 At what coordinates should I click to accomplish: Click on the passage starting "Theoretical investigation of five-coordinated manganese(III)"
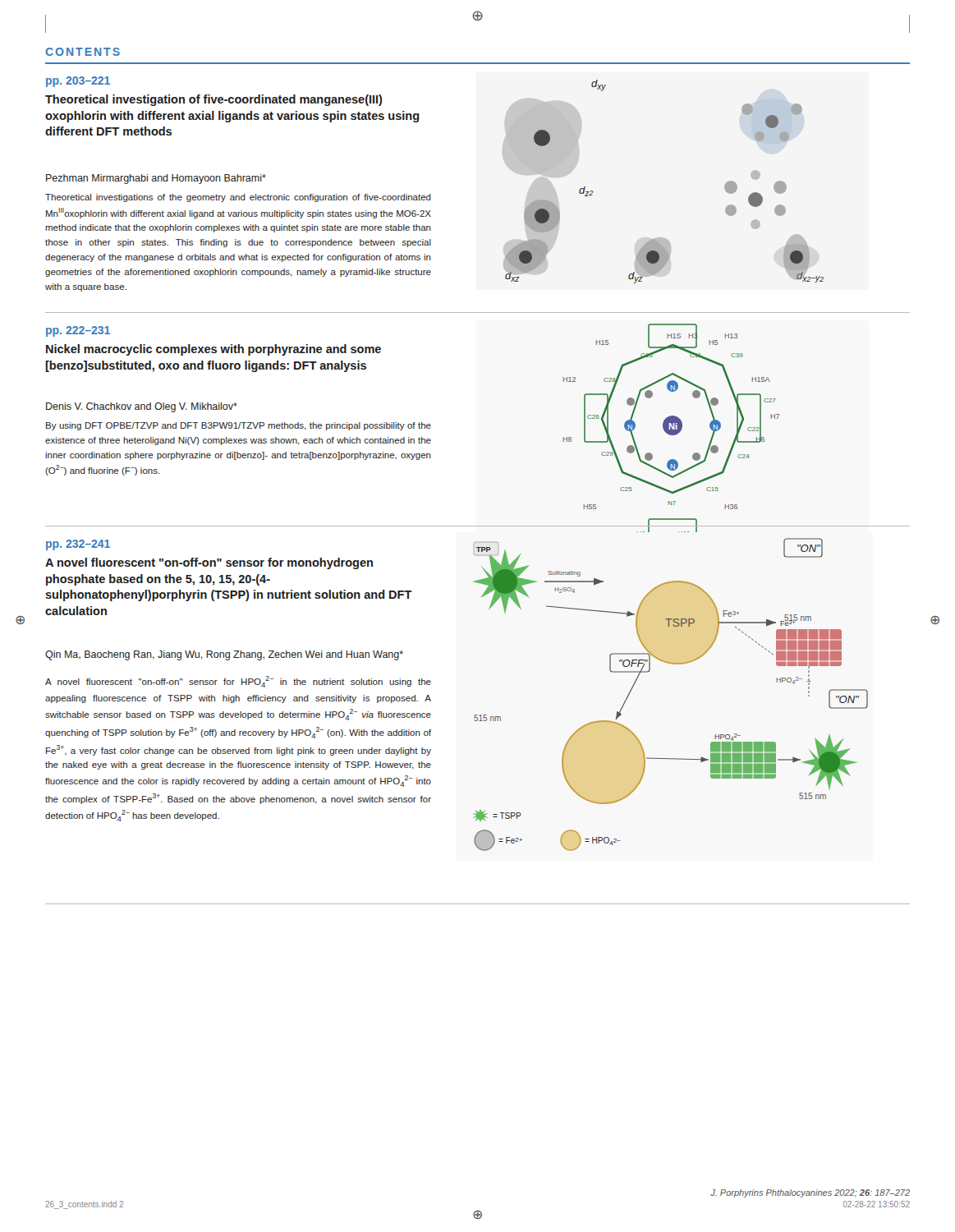(x=232, y=115)
